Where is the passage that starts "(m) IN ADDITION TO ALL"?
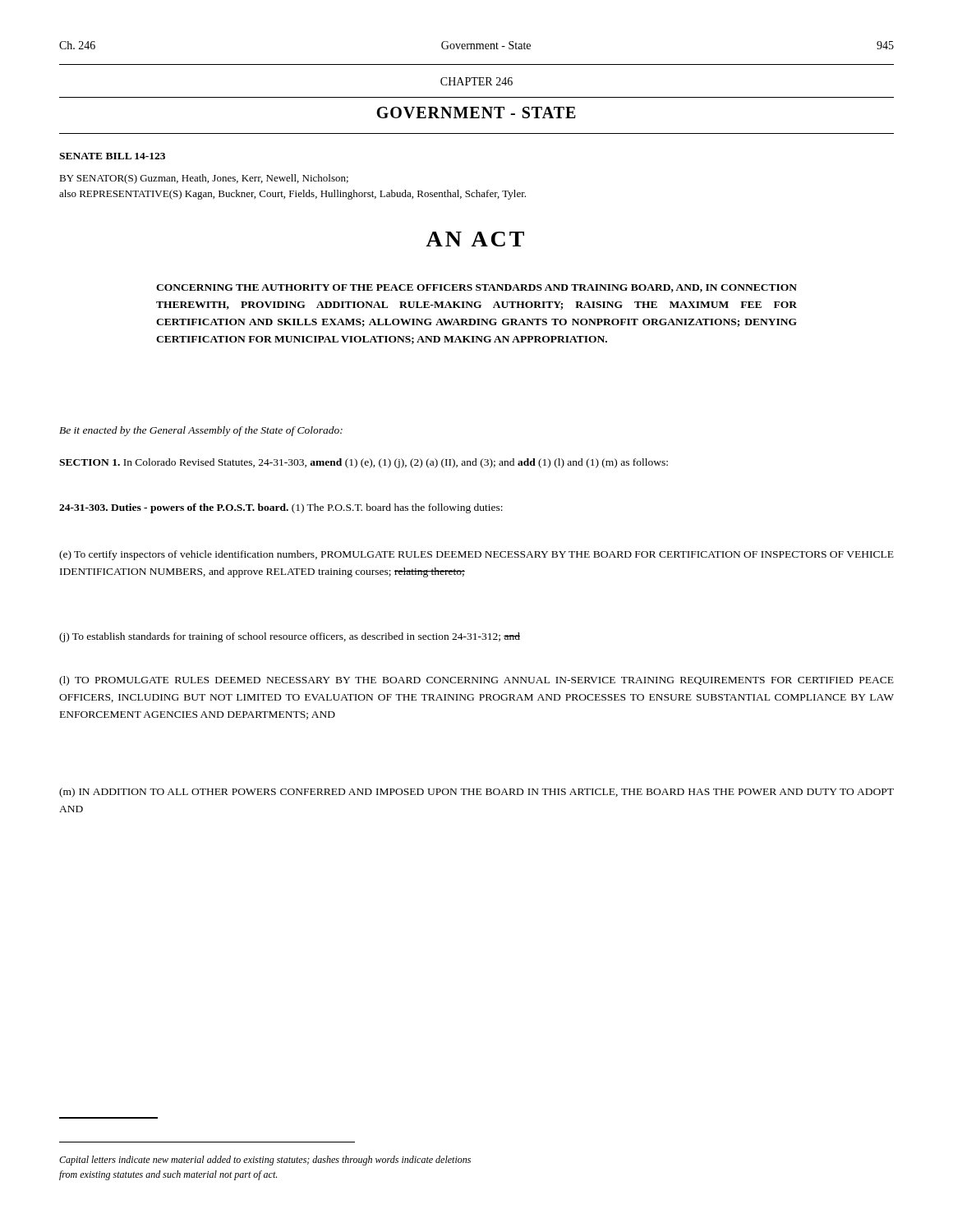 coord(476,800)
